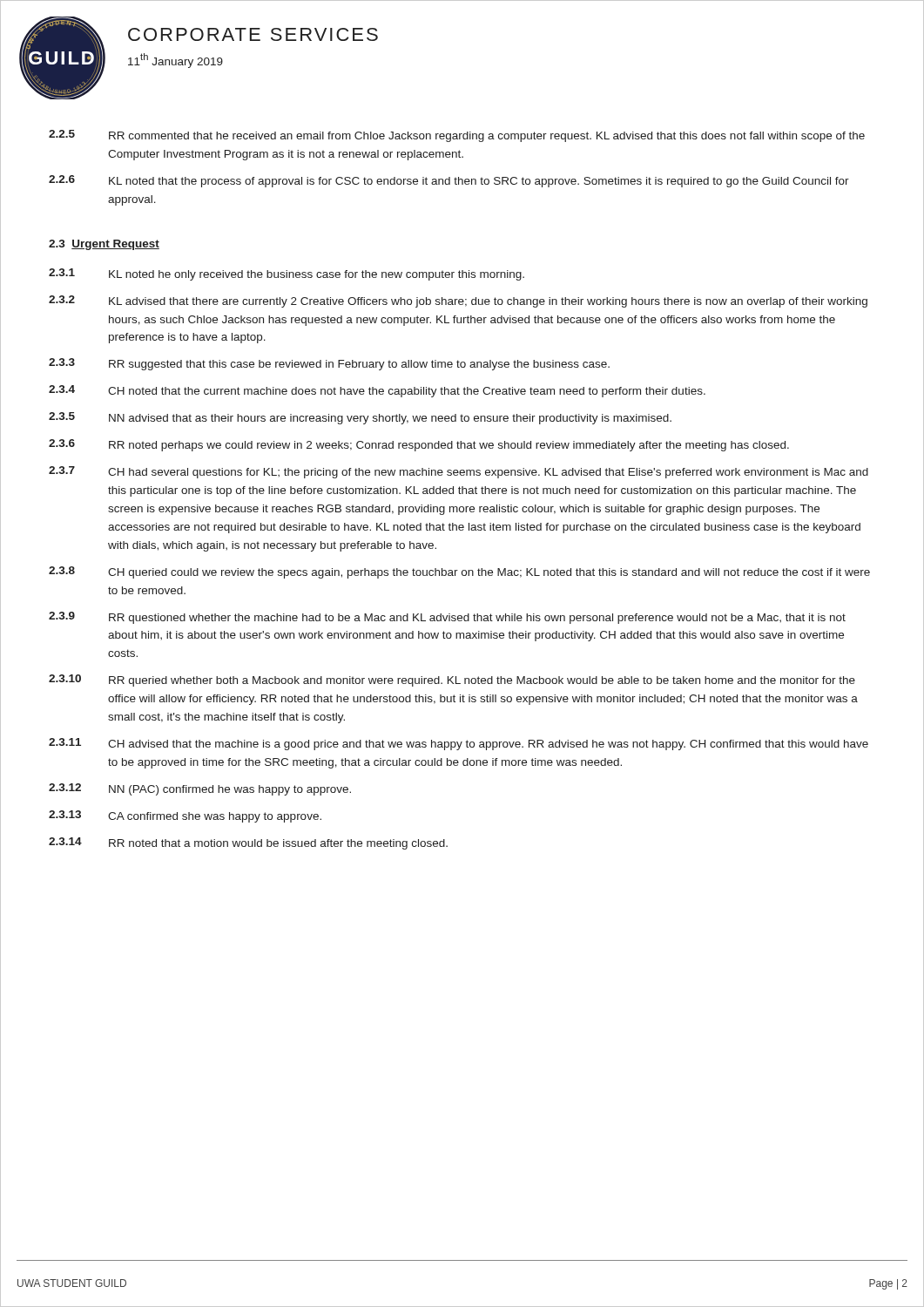Find the list item that says "2.3.13 CA confirmed she was happy to approve."
The width and height of the screenshot is (924, 1307).
(x=186, y=817)
